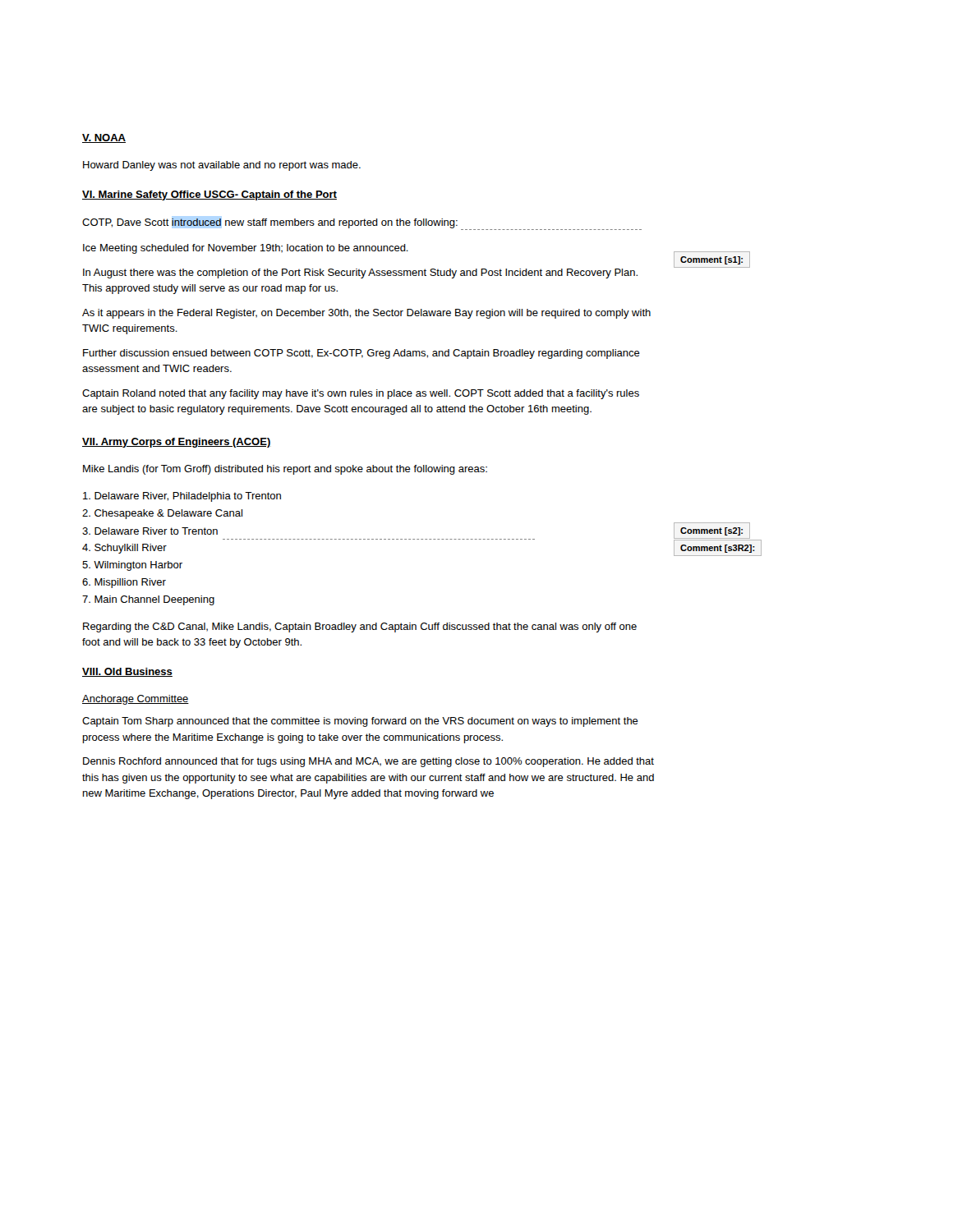Select the text with the text "Comment [s2]:"
Screen dimensions: 1232x953
[x=712, y=531]
